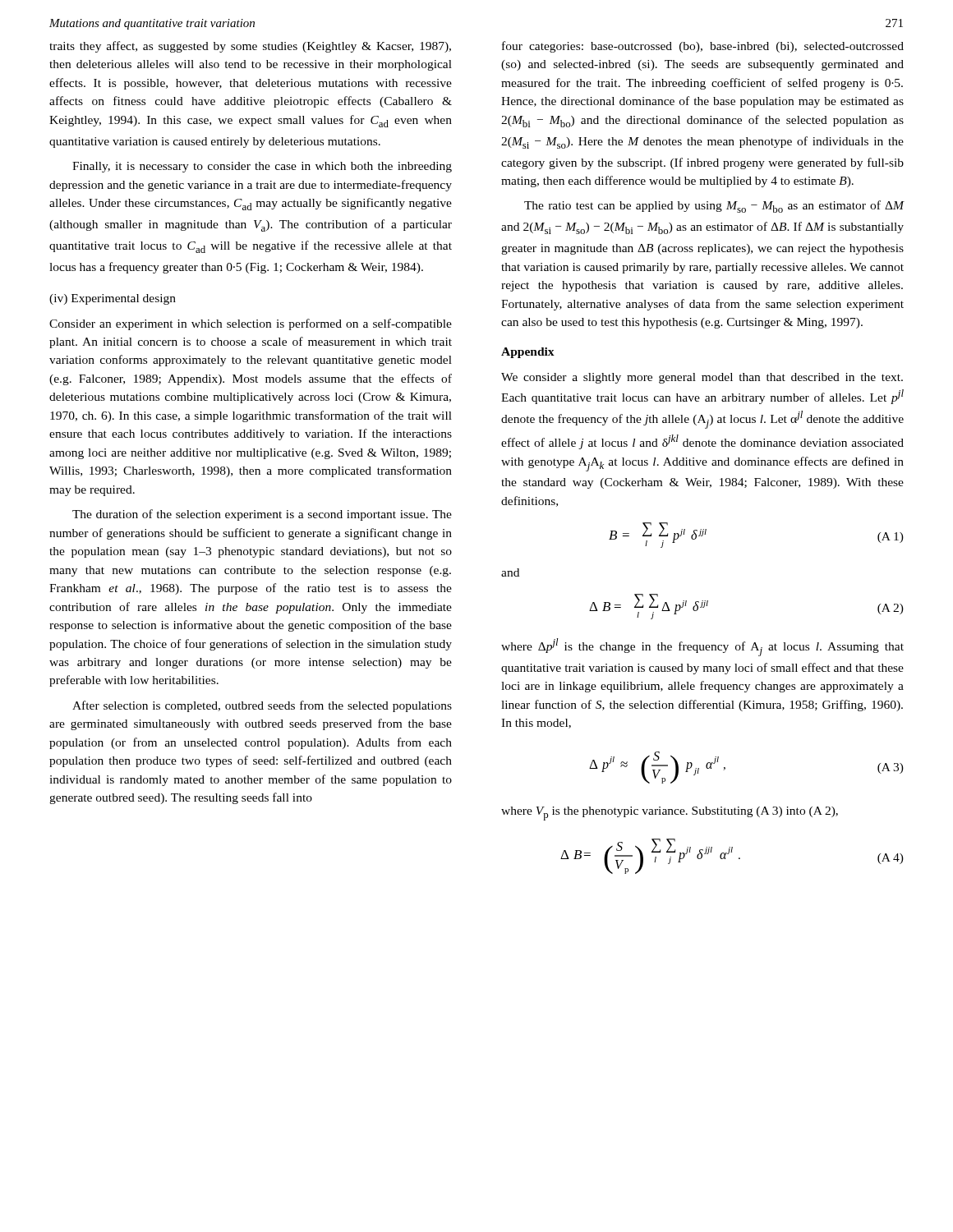This screenshot has height=1232, width=953.
Task: Find the text block containing "The duration of the selection"
Action: click(251, 598)
